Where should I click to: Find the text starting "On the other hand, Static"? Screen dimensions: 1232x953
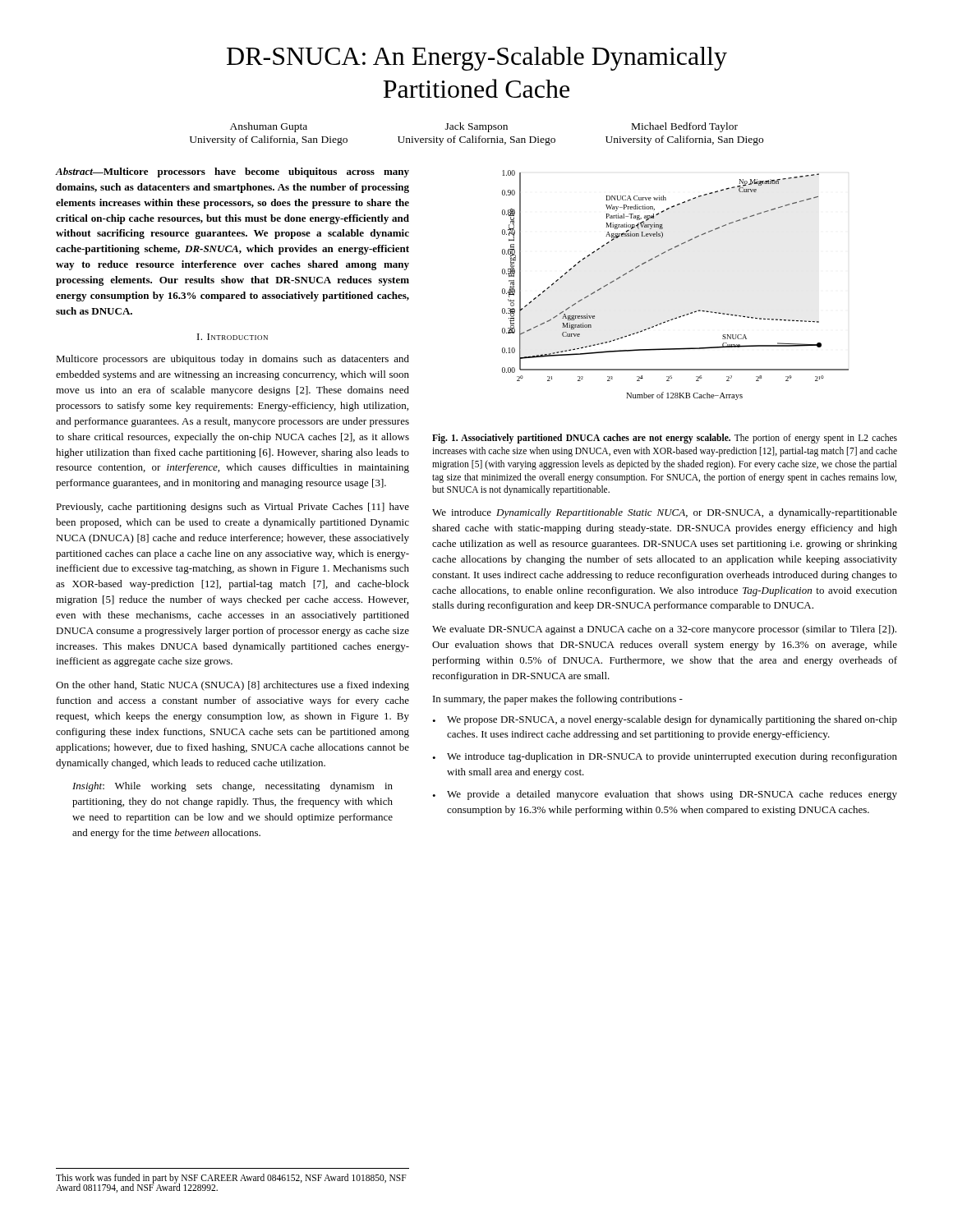pos(232,724)
